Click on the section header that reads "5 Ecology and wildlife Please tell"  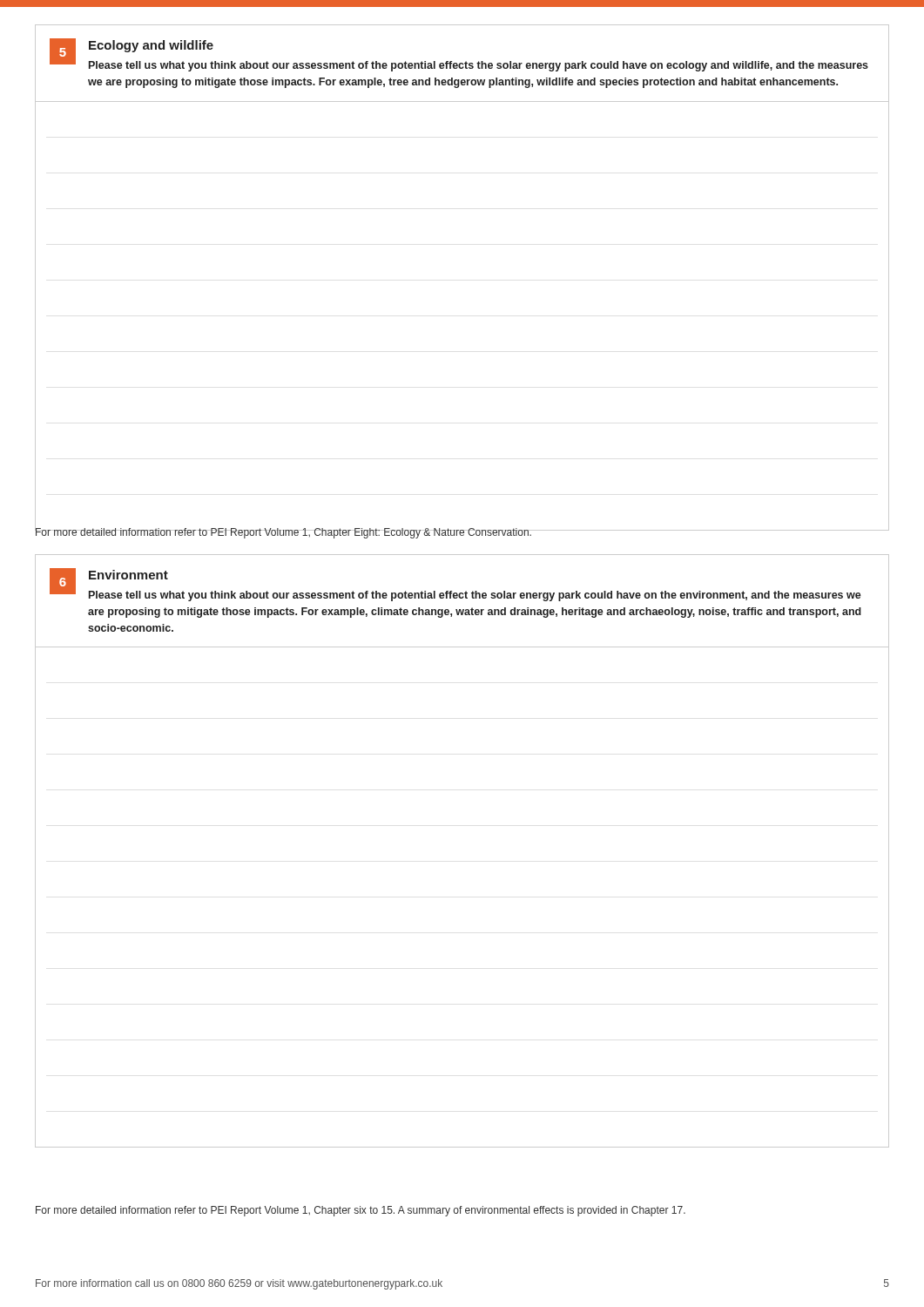462,64
